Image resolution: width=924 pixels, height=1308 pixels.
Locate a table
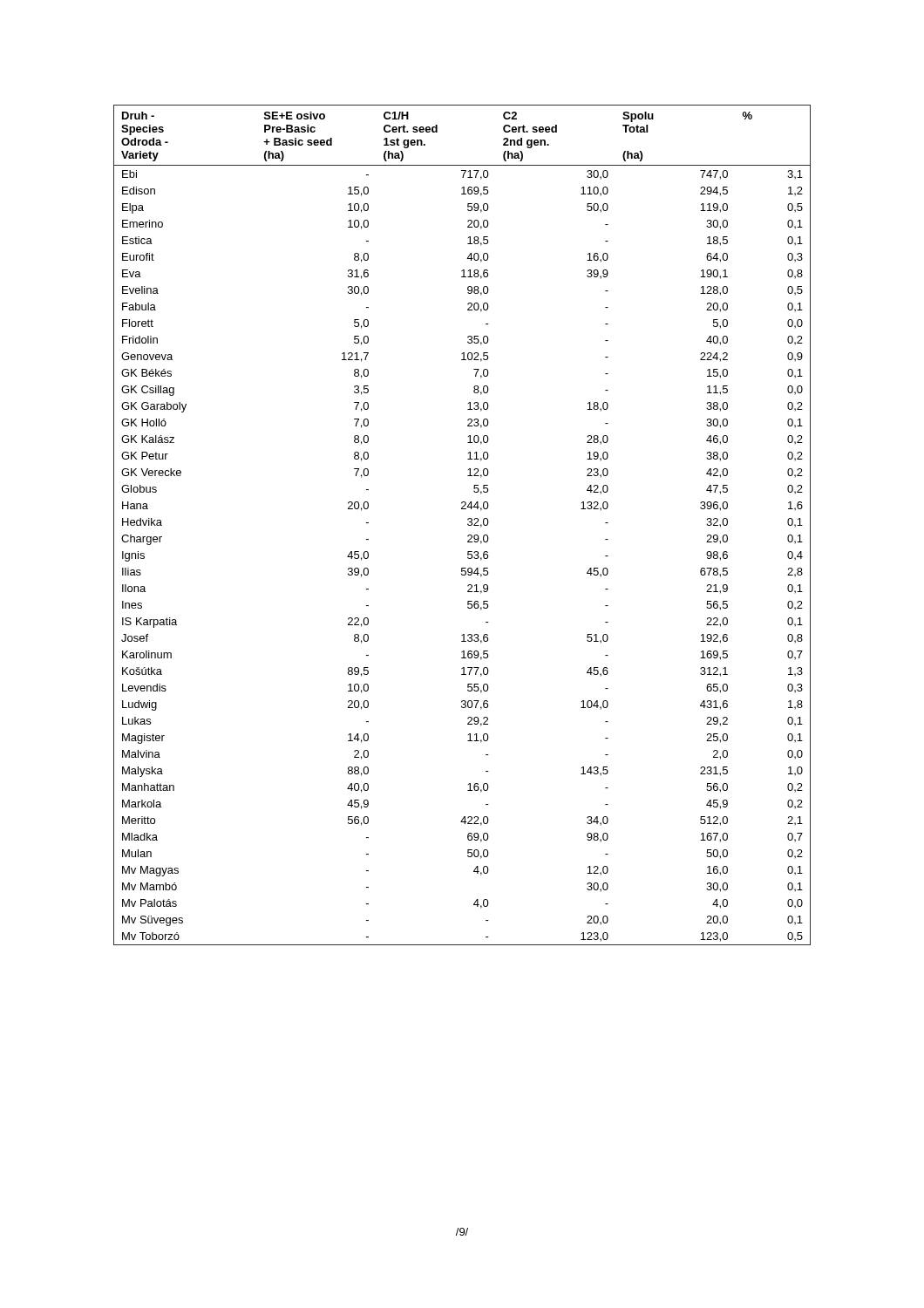(462, 525)
